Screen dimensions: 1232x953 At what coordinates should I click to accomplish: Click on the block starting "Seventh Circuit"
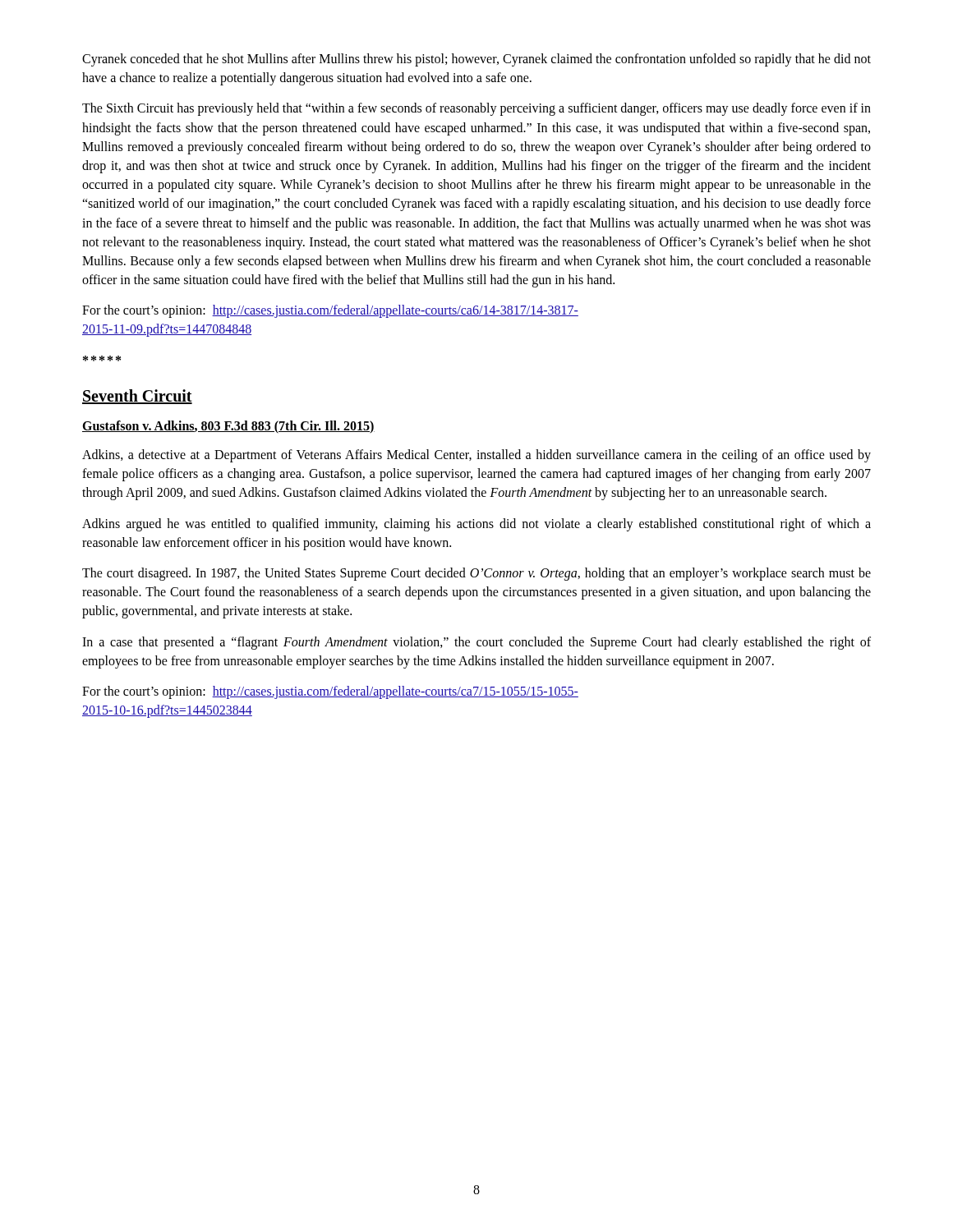point(137,397)
